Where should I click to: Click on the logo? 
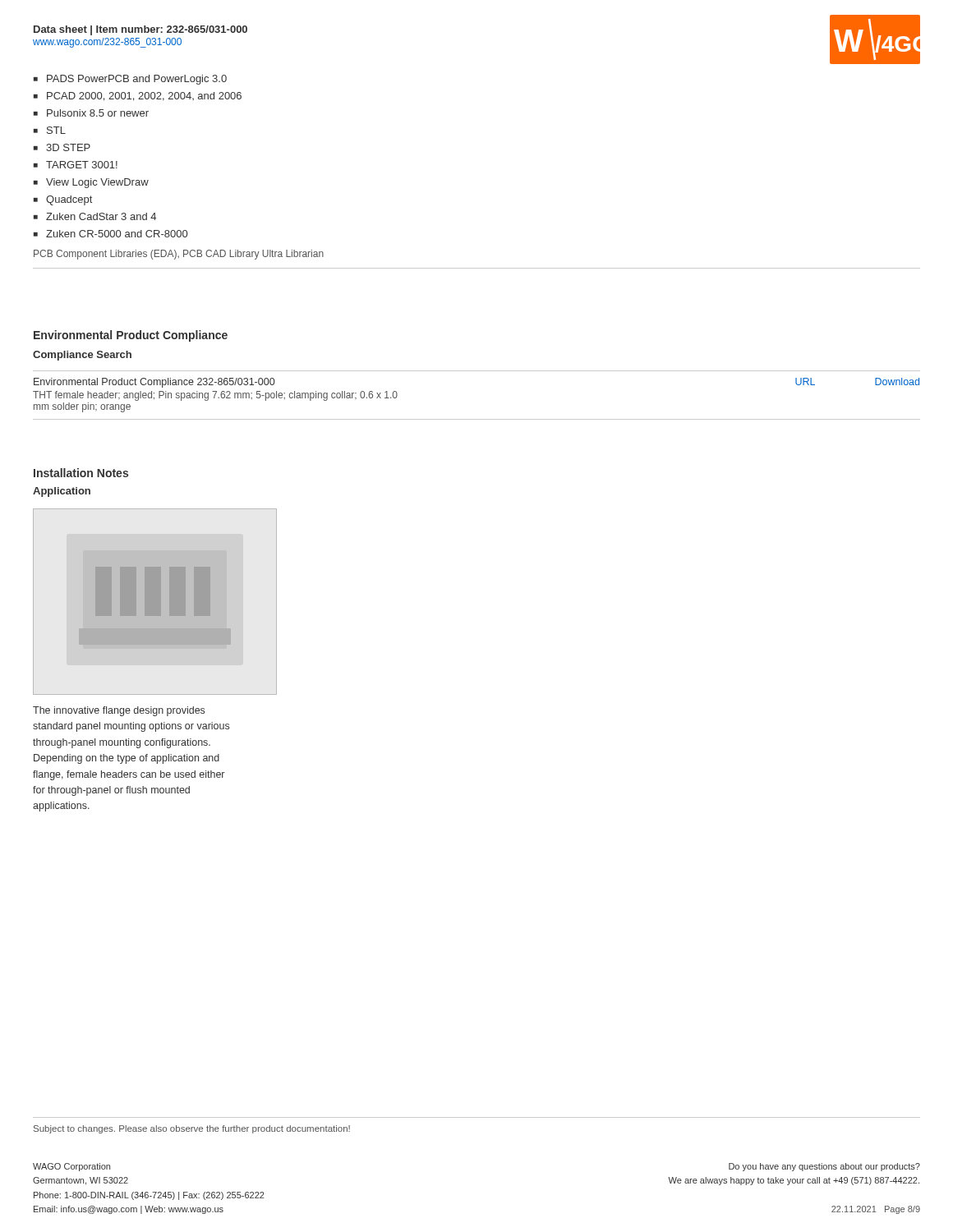(x=875, y=39)
